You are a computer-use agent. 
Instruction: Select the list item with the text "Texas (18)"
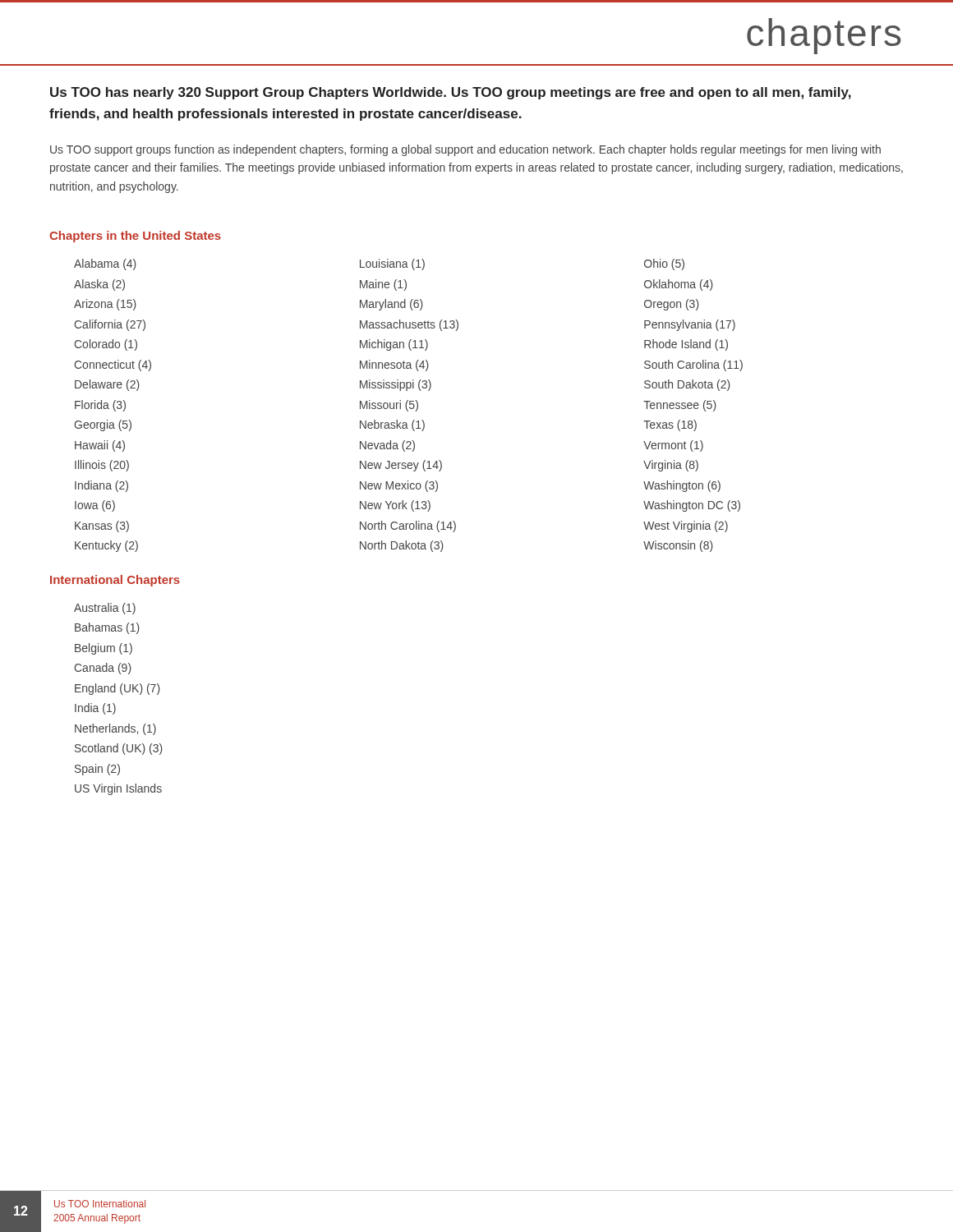point(670,425)
